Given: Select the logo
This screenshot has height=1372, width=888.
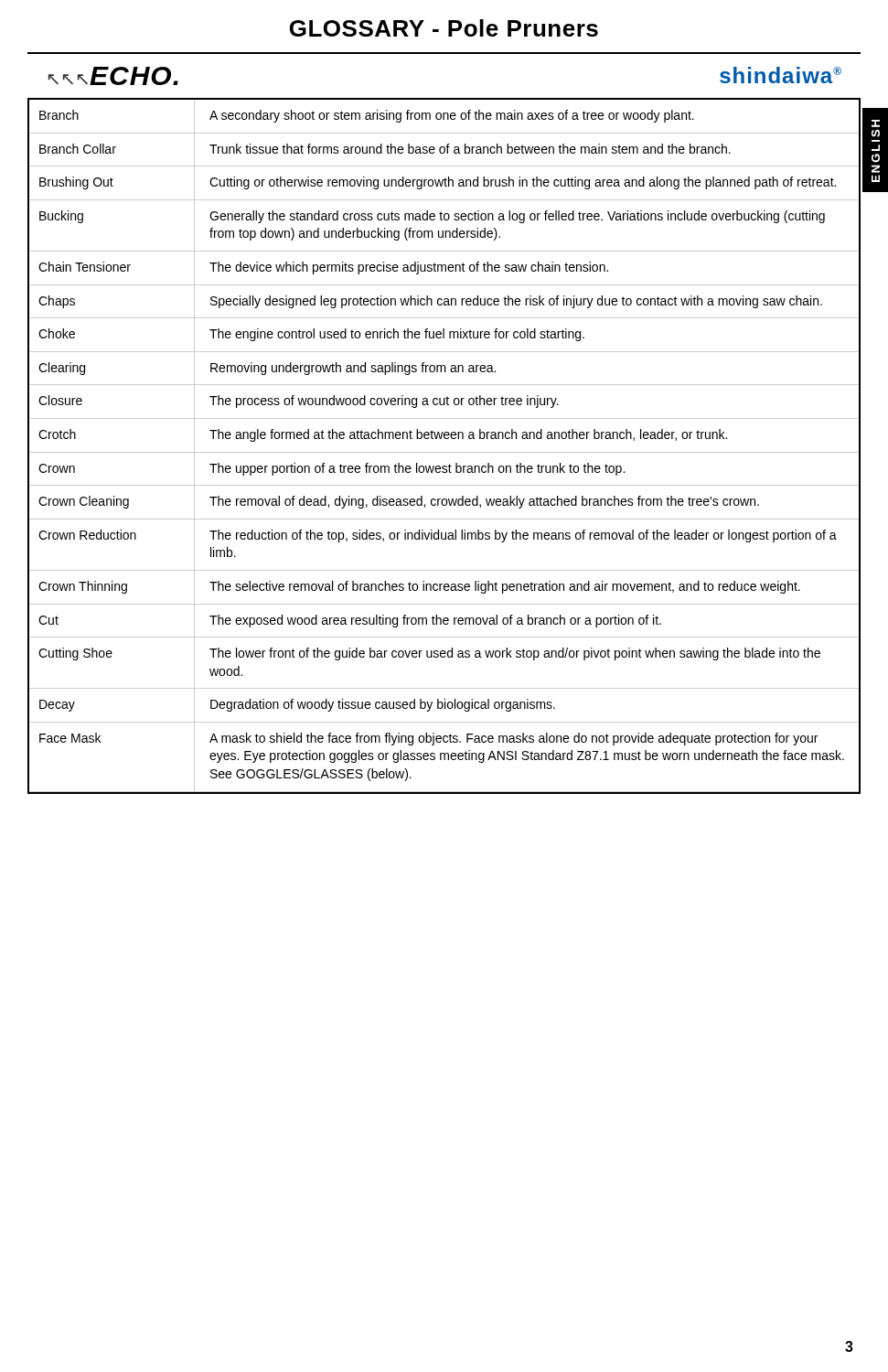Looking at the screenshot, I should (x=444, y=76).
